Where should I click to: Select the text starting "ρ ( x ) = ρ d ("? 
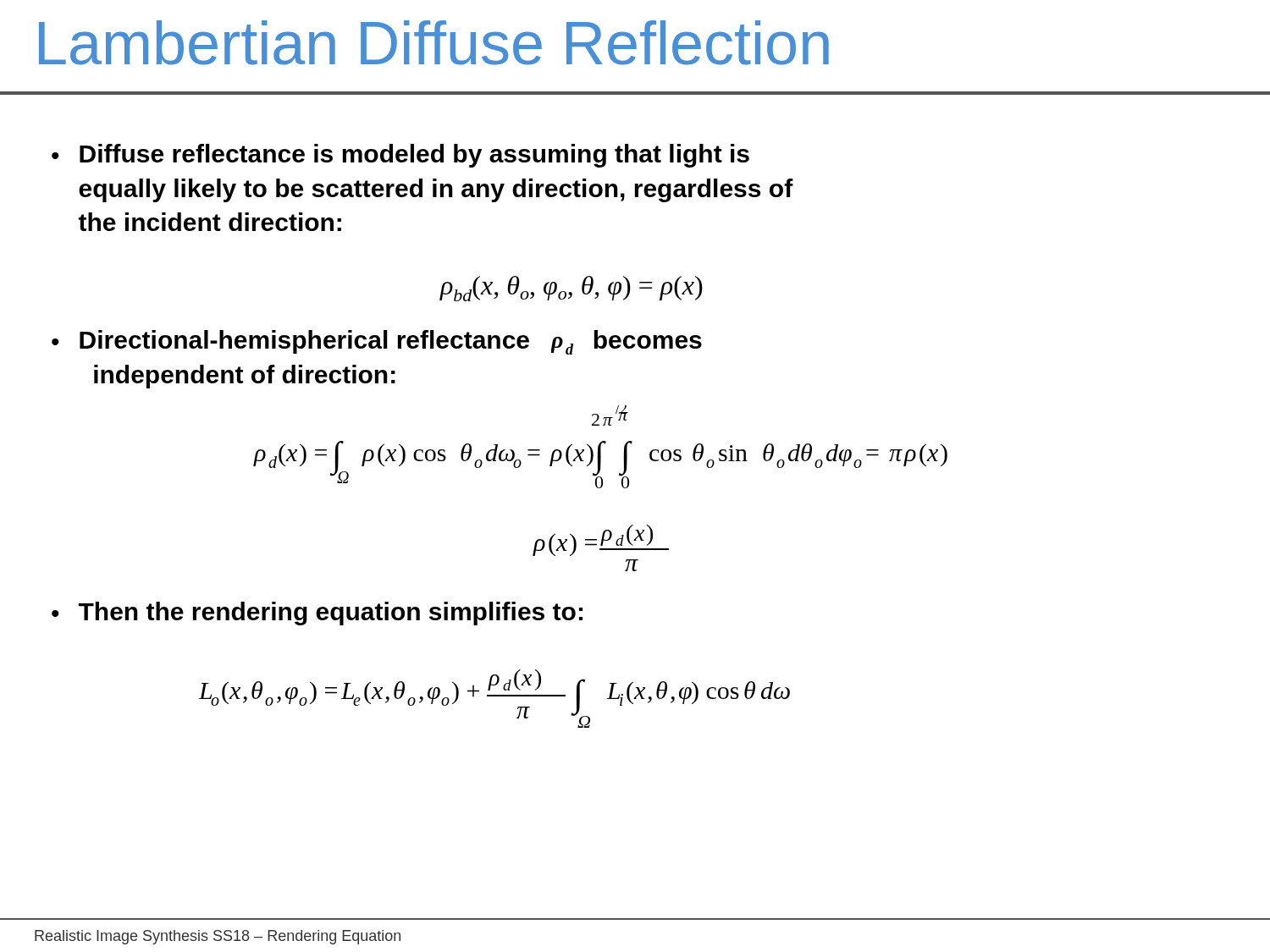pyautogui.click(x=635, y=545)
